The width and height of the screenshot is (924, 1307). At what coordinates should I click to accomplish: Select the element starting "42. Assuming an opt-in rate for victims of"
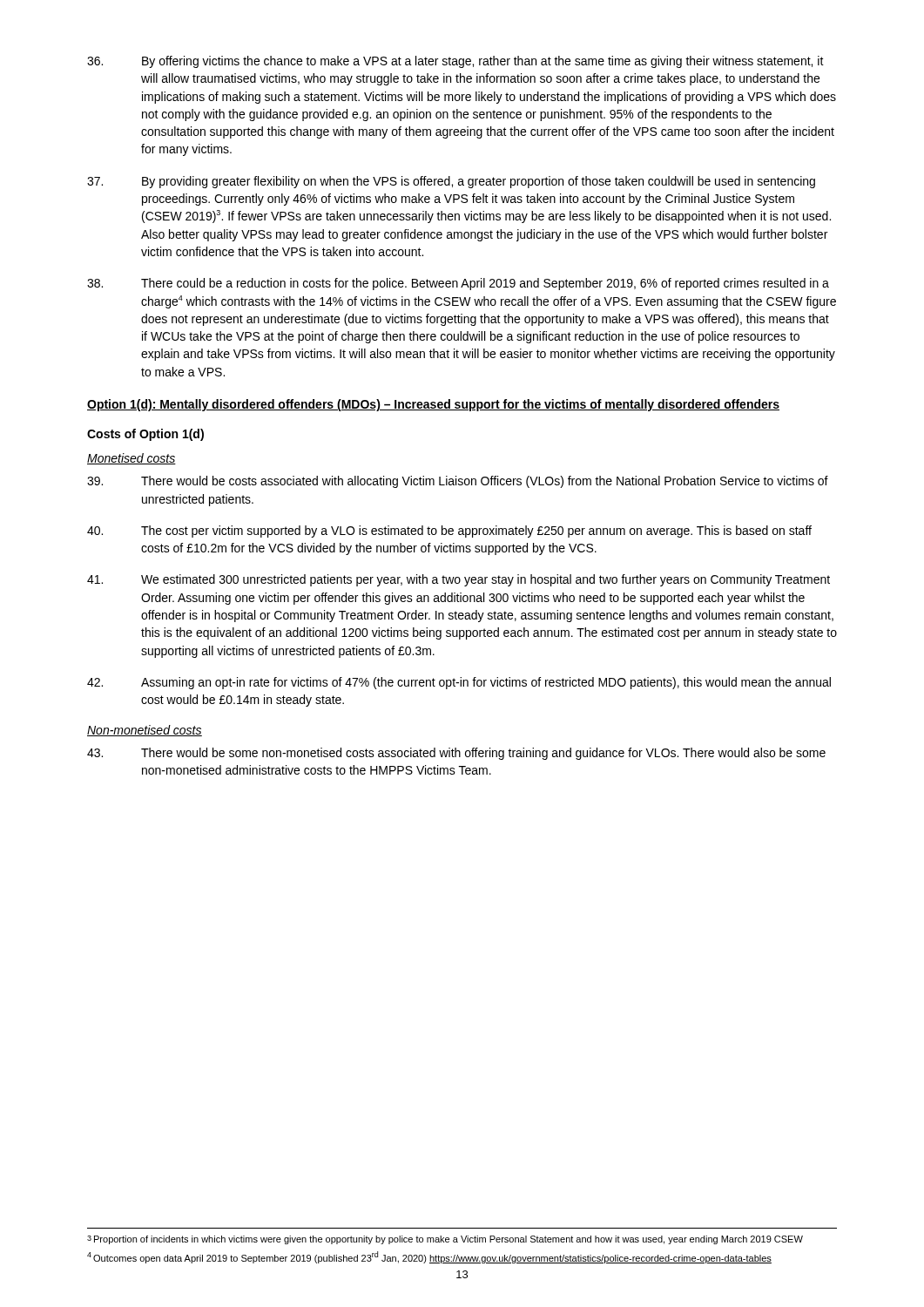click(462, 691)
